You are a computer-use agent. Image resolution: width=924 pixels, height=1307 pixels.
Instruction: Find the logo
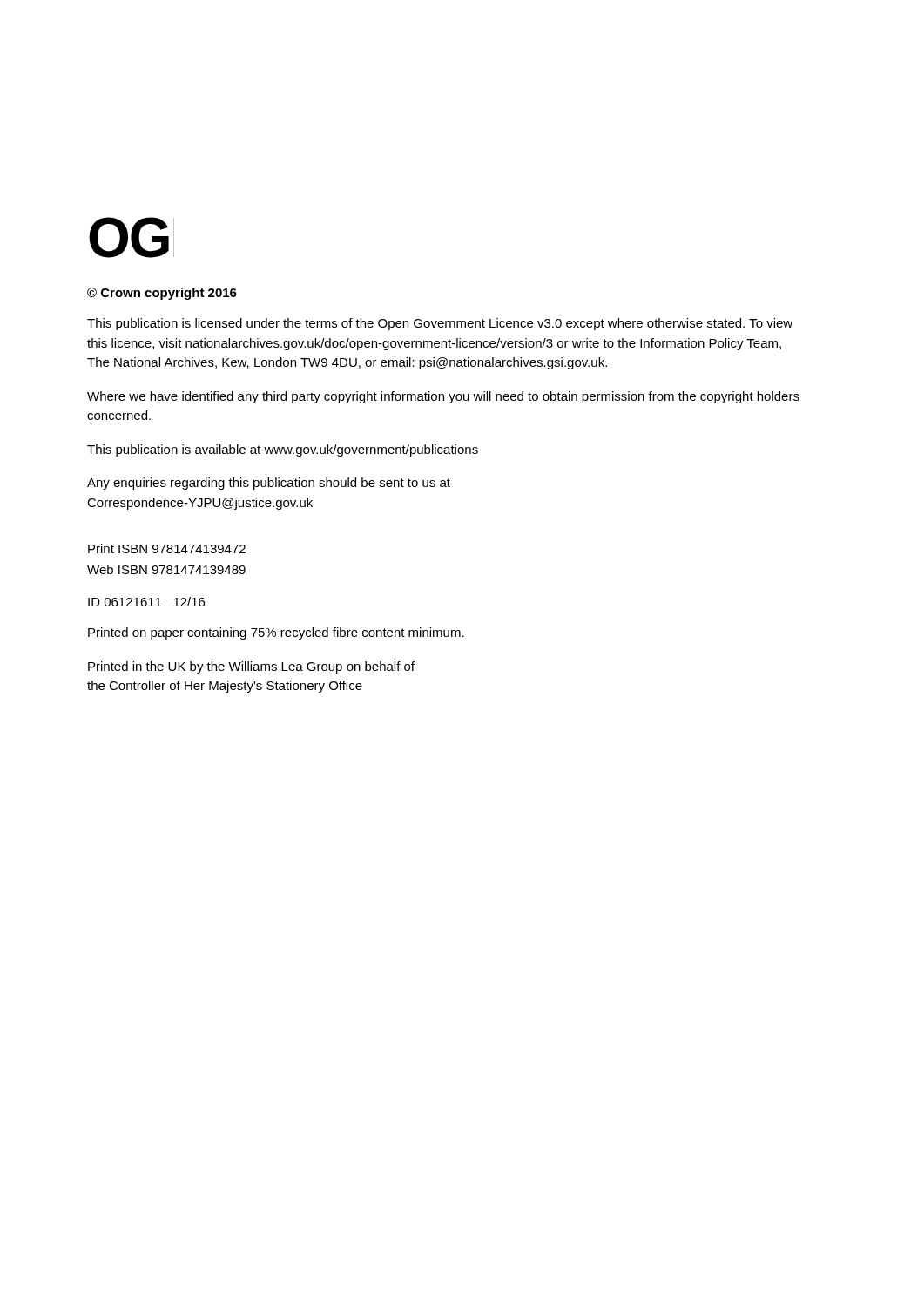[x=462, y=237]
